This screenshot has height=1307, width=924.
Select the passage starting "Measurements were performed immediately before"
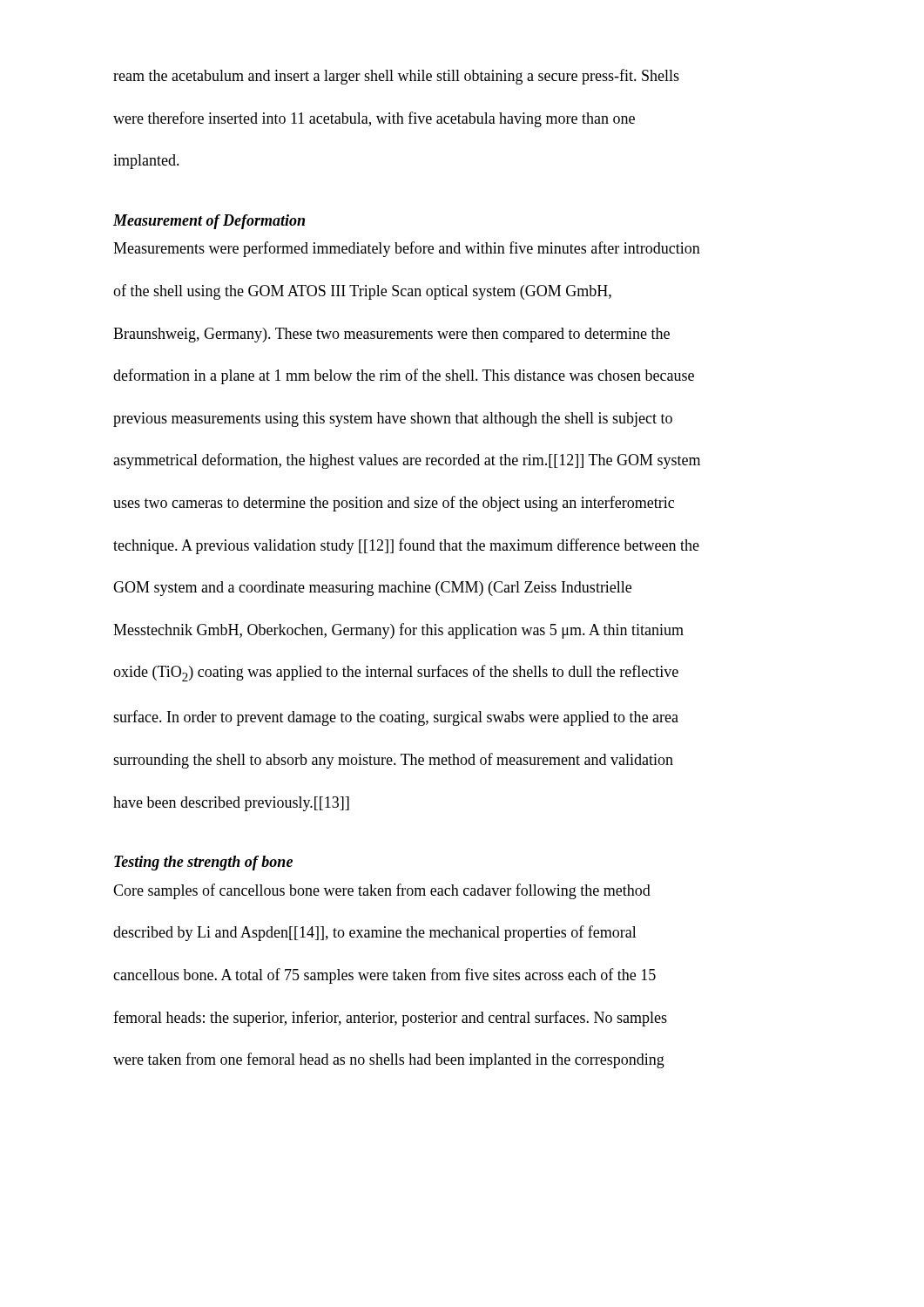407,249
